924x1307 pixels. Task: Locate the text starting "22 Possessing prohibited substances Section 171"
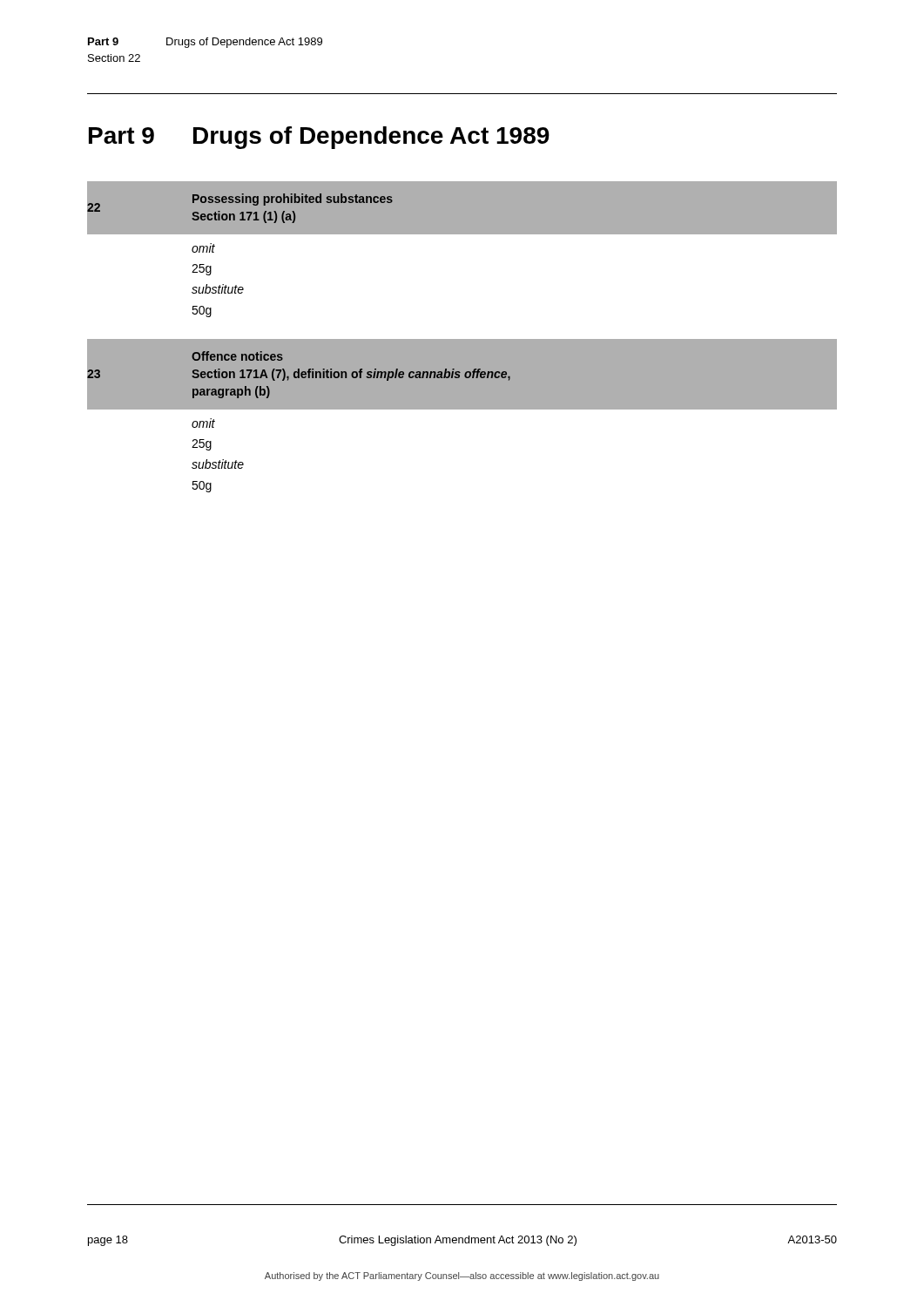(240, 208)
